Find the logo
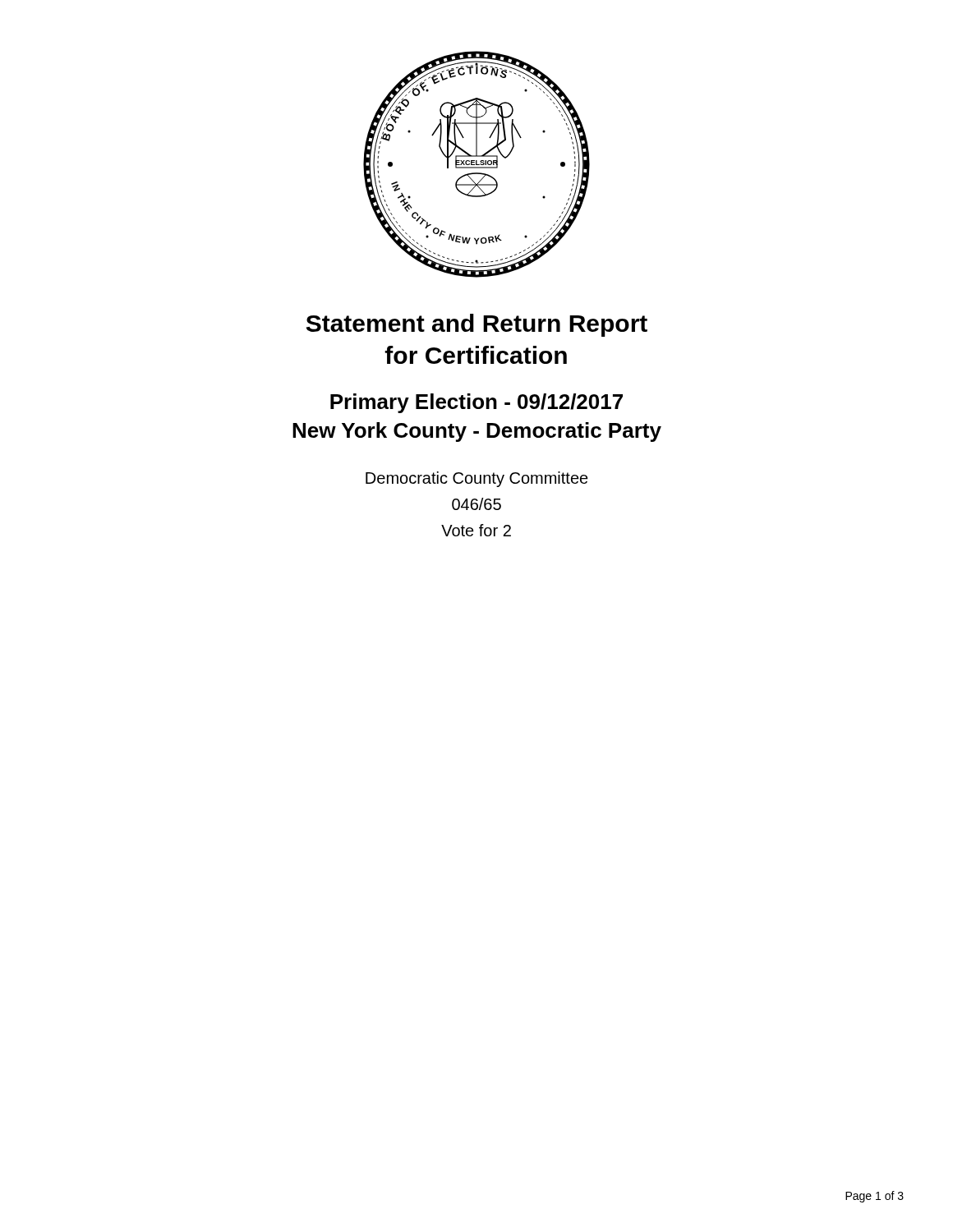This screenshot has height=1232, width=953. pos(476,166)
